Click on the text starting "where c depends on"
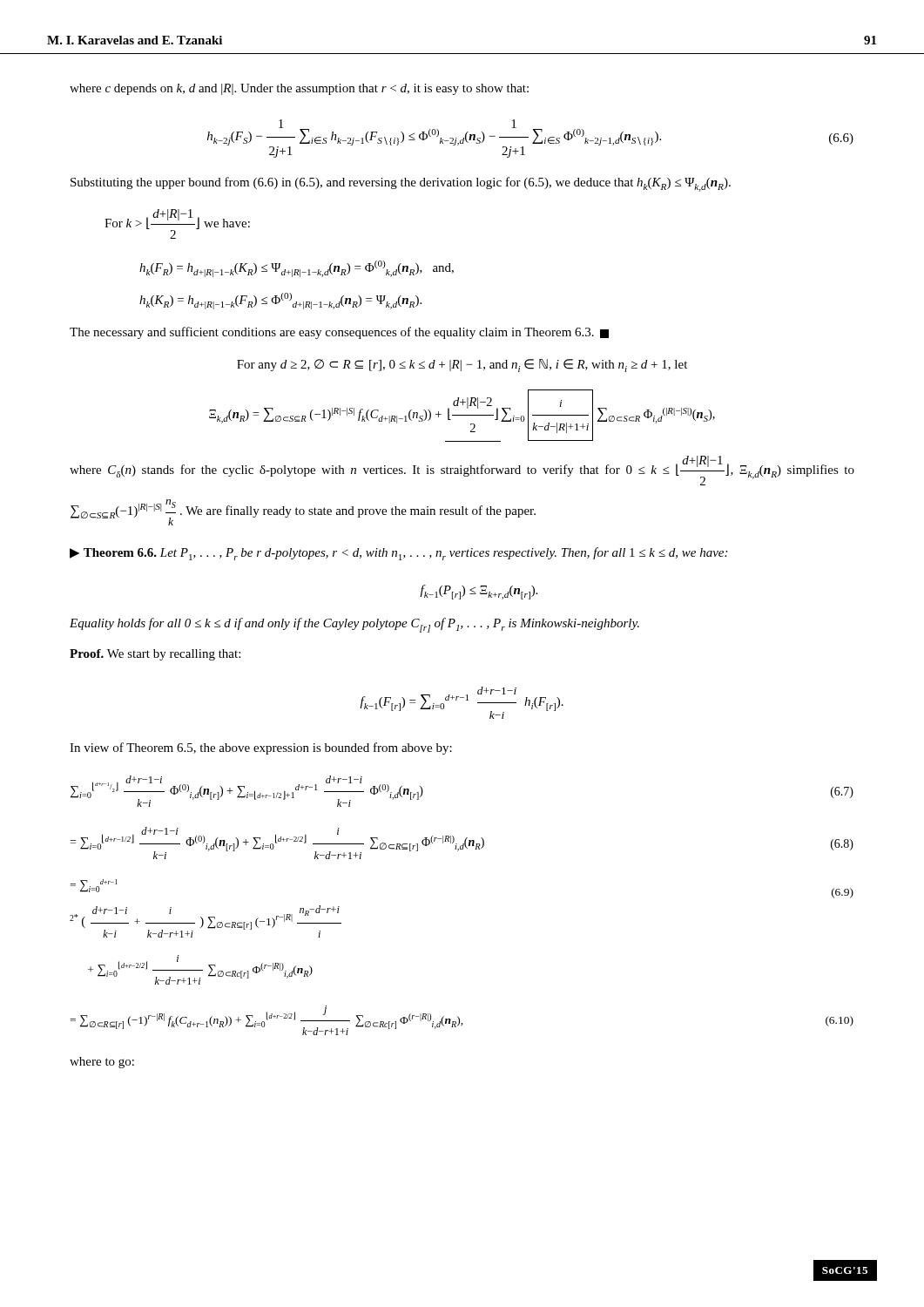The image size is (924, 1307). pyautogui.click(x=300, y=88)
